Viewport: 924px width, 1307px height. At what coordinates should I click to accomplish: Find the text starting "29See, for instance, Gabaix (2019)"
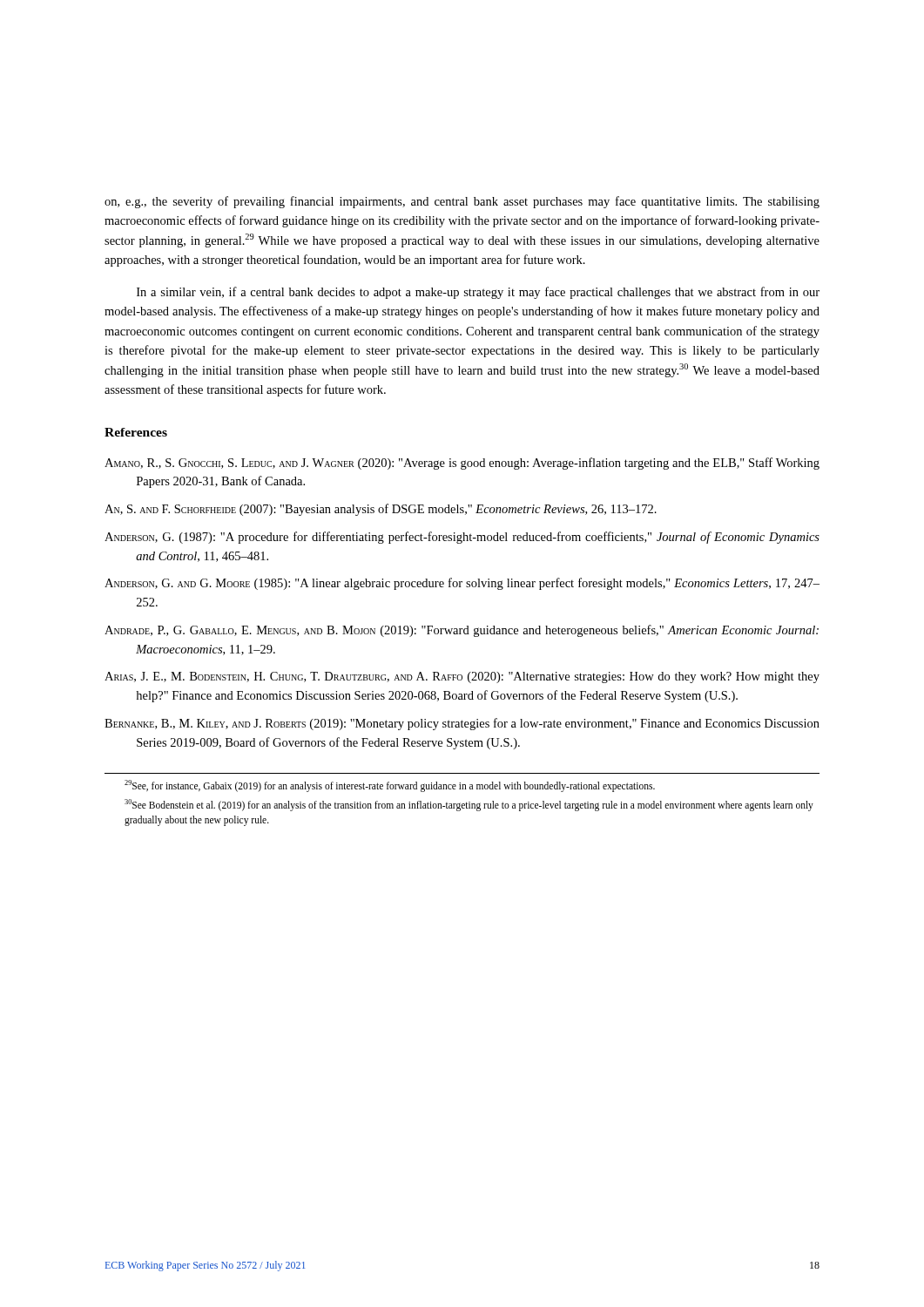pos(390,786)
